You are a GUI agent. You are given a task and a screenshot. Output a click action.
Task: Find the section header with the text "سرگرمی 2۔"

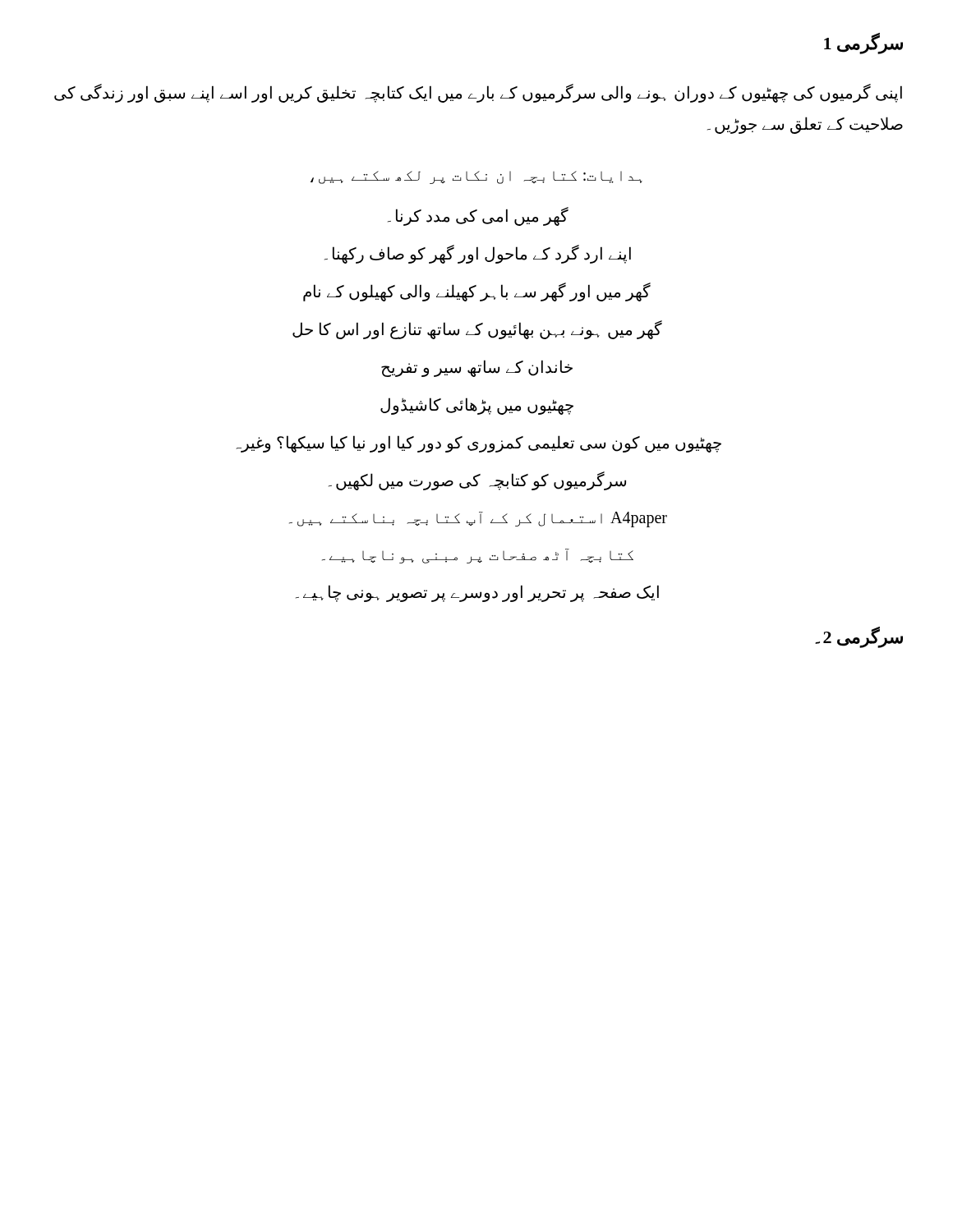(858, 637)
